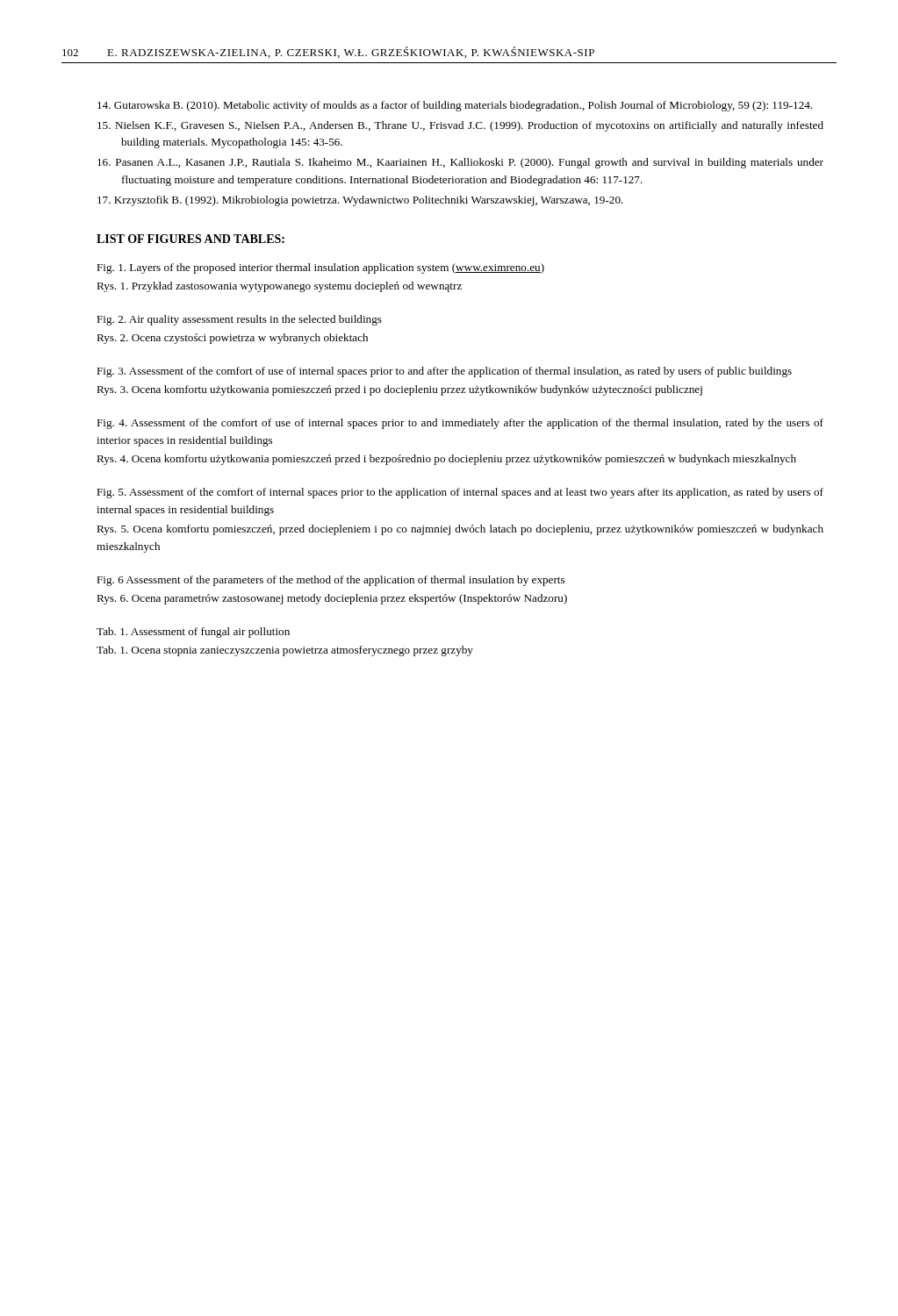898x1316 pixels.
Task: Locate the block of text that opens with "Fig. 2. Air"
Action: point(239,319)
